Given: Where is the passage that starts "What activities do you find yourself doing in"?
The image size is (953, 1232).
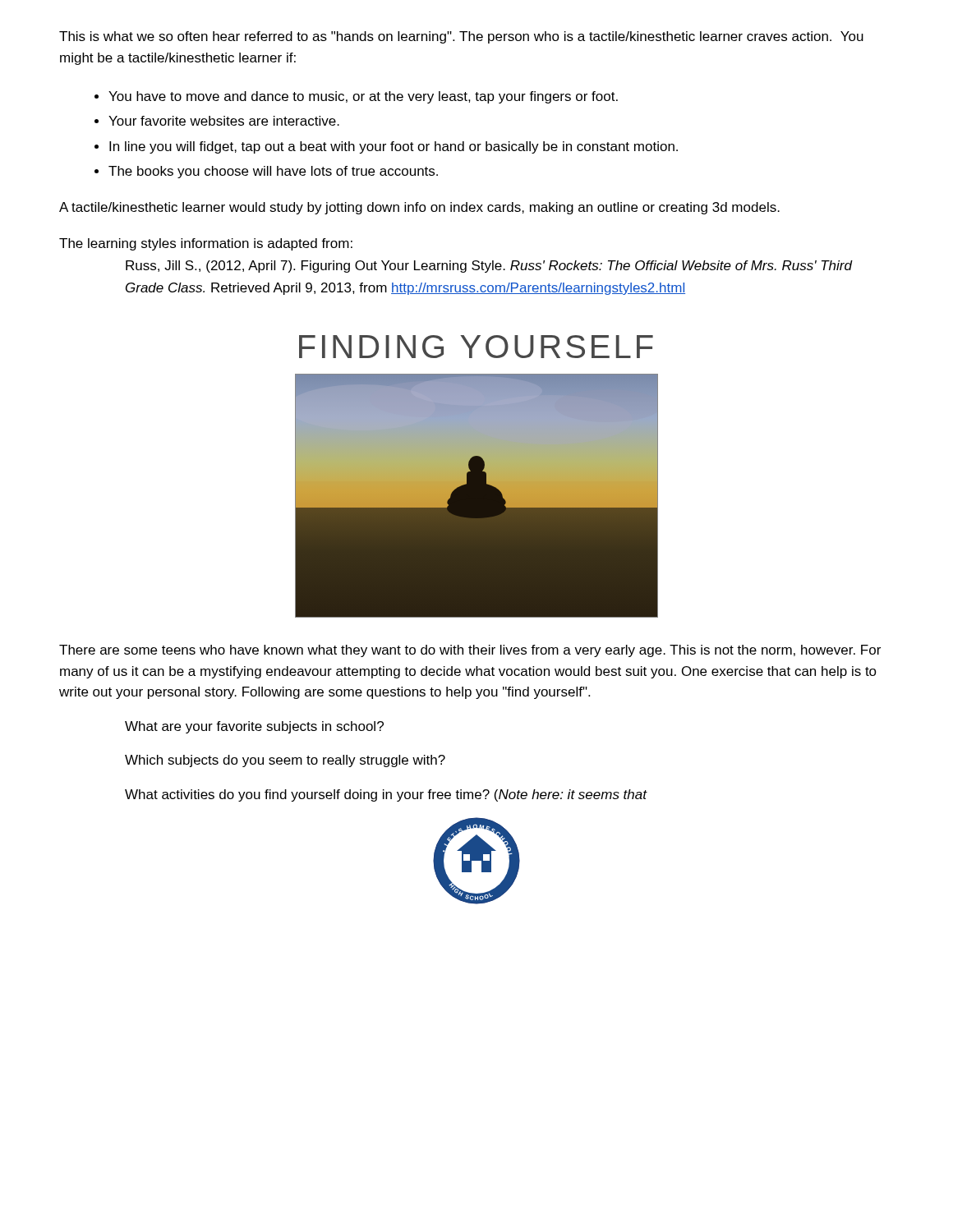Looking at the screenshot, I should point(386,794).
